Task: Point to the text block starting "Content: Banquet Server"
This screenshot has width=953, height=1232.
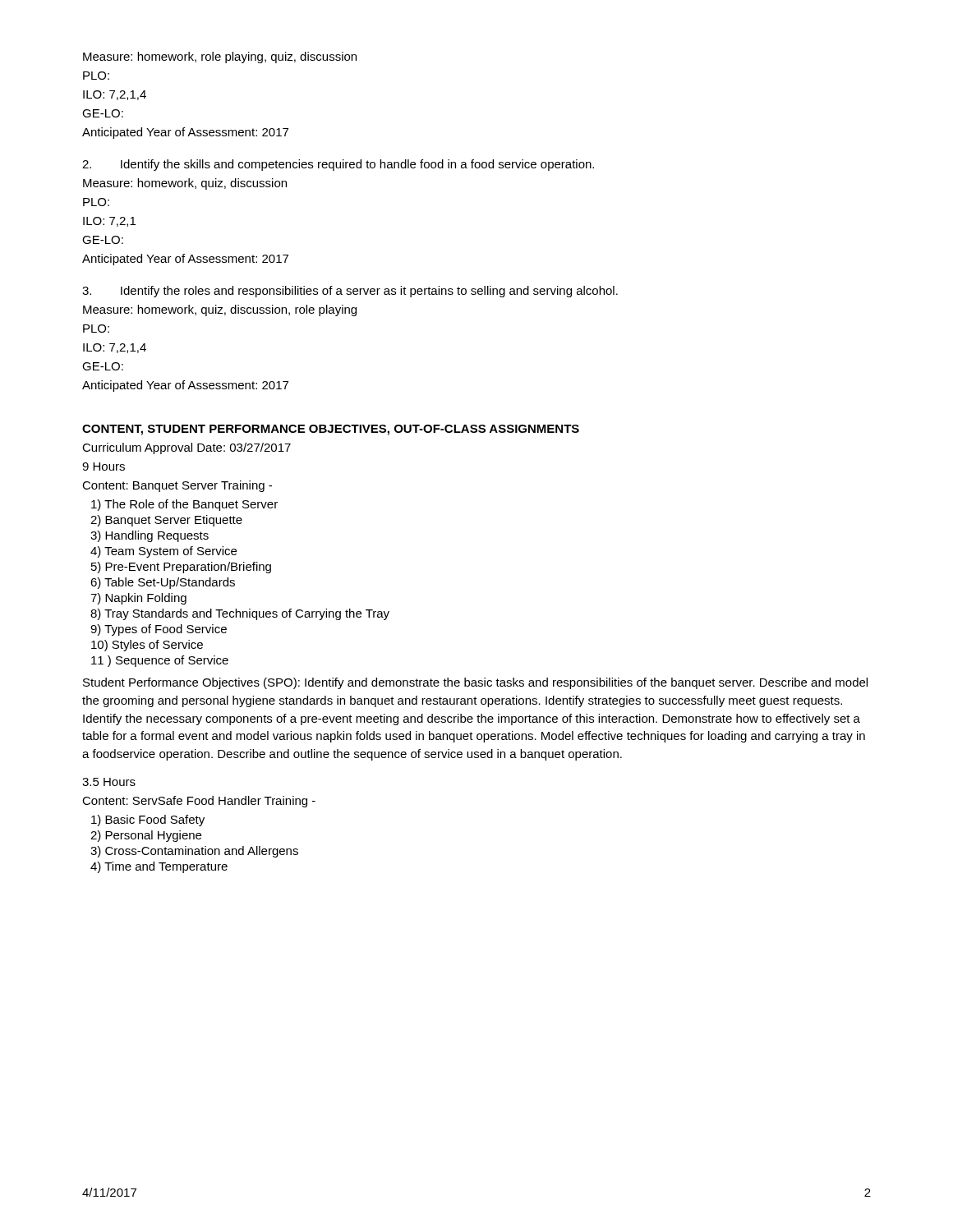Action: tap(177, 485)
